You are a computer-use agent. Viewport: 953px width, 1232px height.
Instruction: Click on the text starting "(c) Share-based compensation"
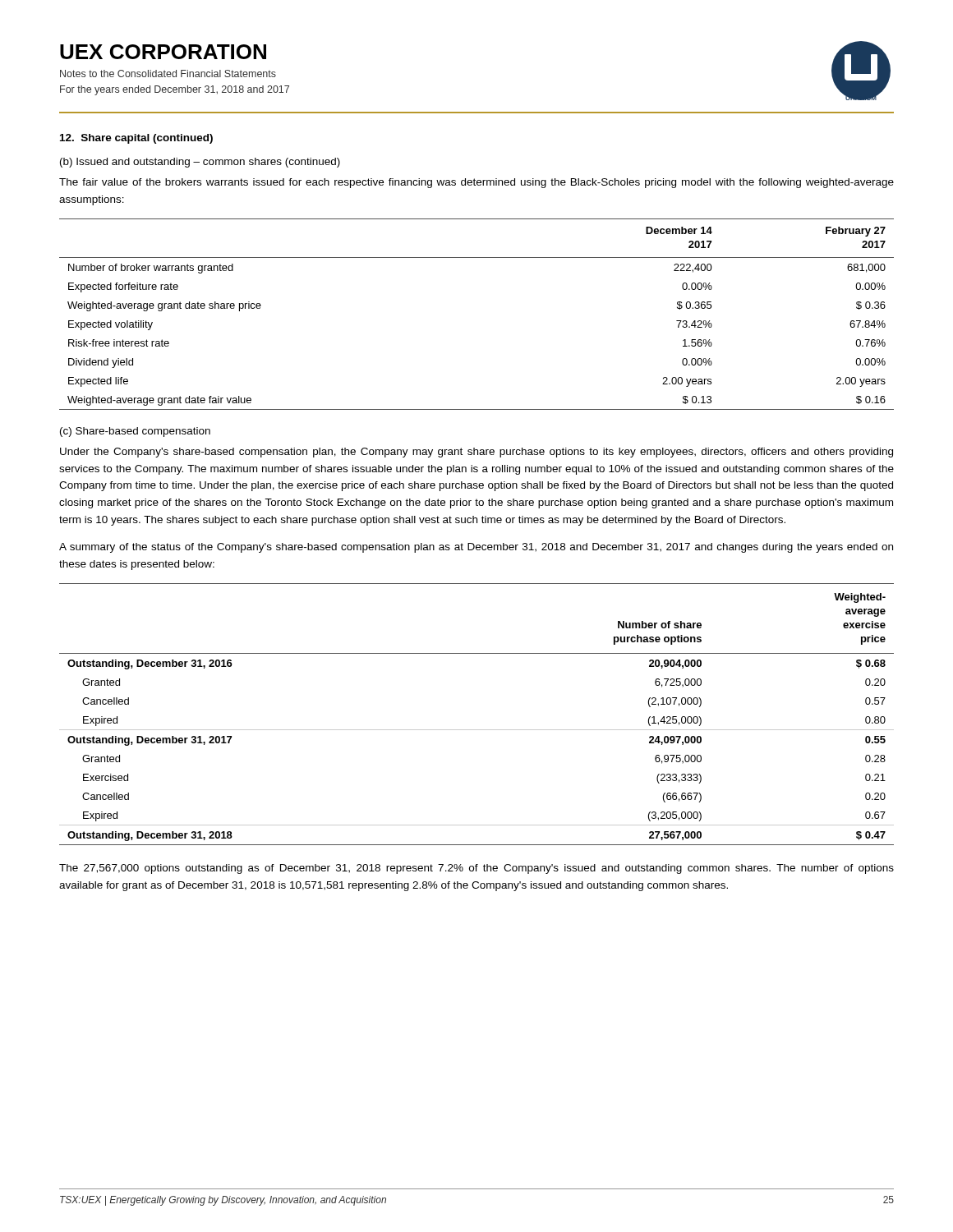(135, 430)
